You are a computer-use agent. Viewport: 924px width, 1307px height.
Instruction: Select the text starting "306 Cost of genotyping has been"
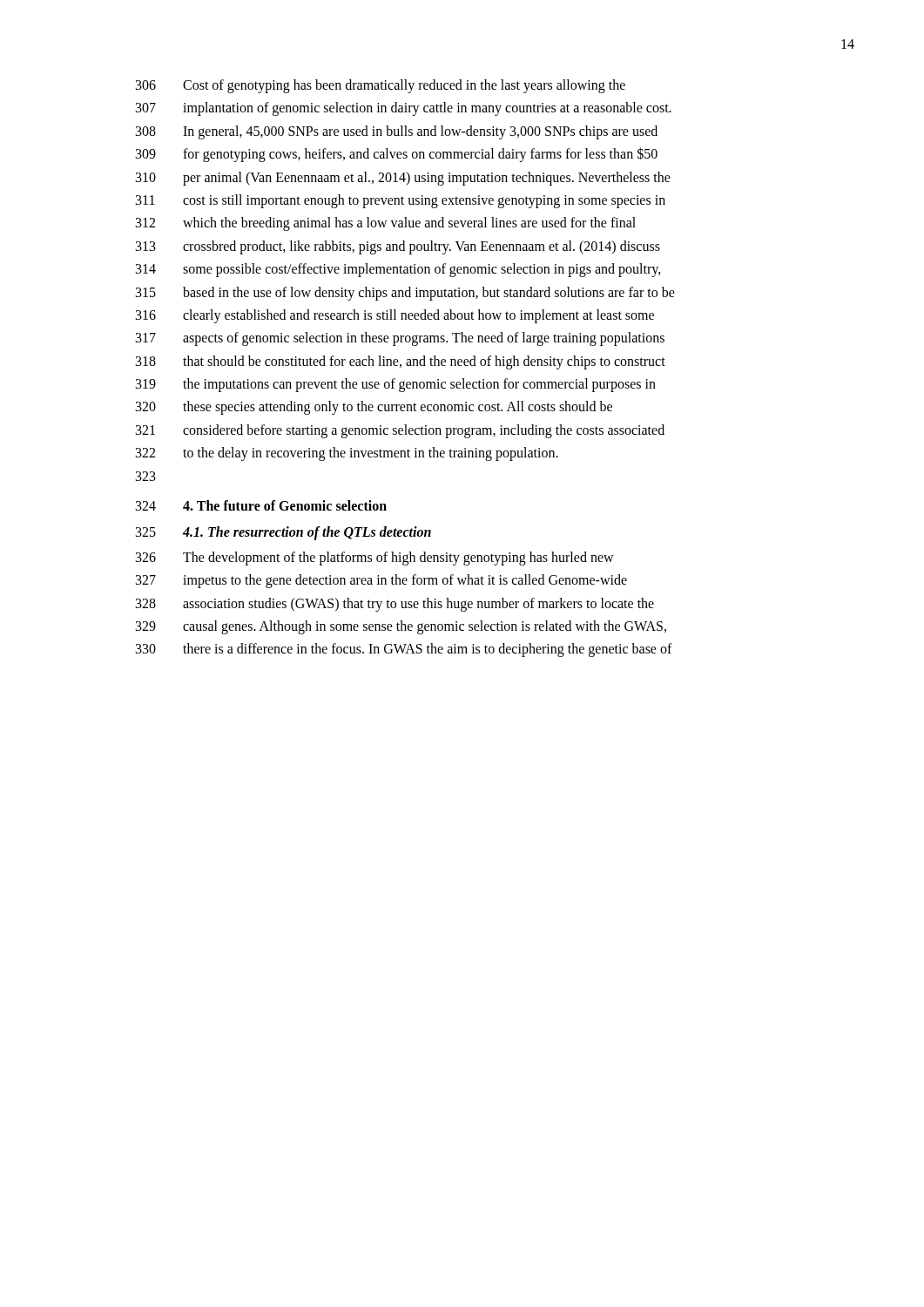[x=495, y=270]
